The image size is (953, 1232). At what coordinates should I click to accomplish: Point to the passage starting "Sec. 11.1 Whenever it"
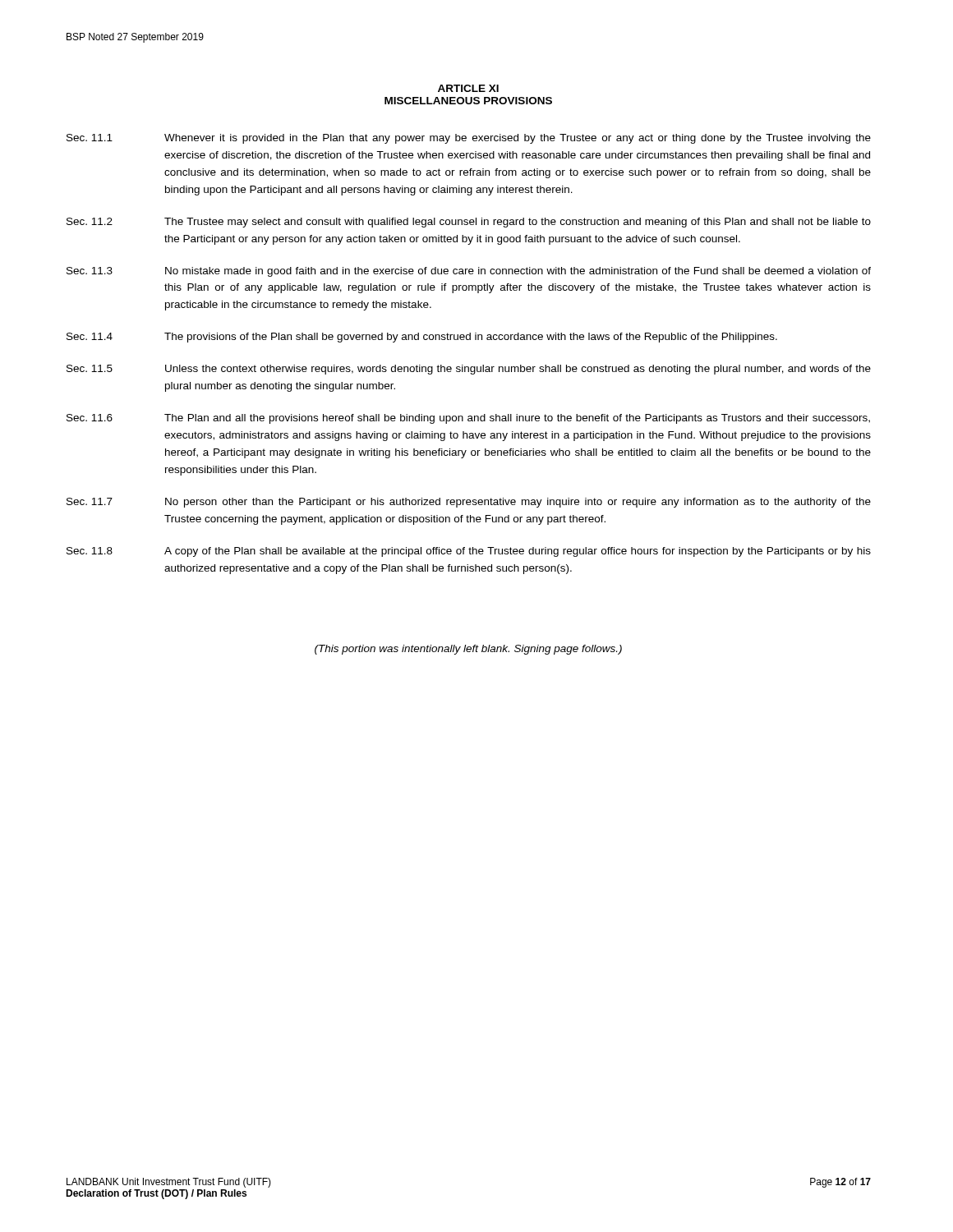pos(468,164)
